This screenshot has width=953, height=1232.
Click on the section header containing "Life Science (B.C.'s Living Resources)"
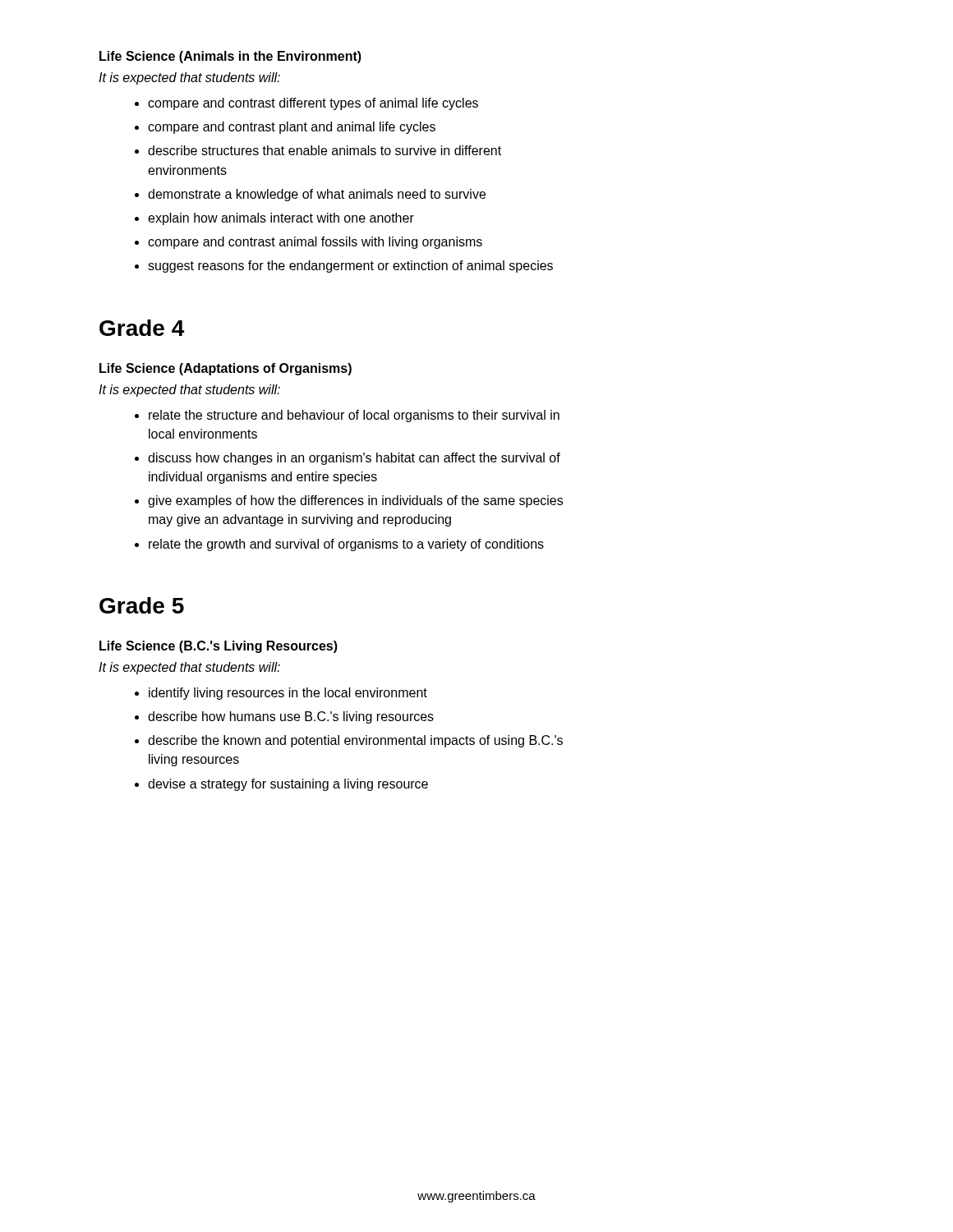tap(218, 646)
